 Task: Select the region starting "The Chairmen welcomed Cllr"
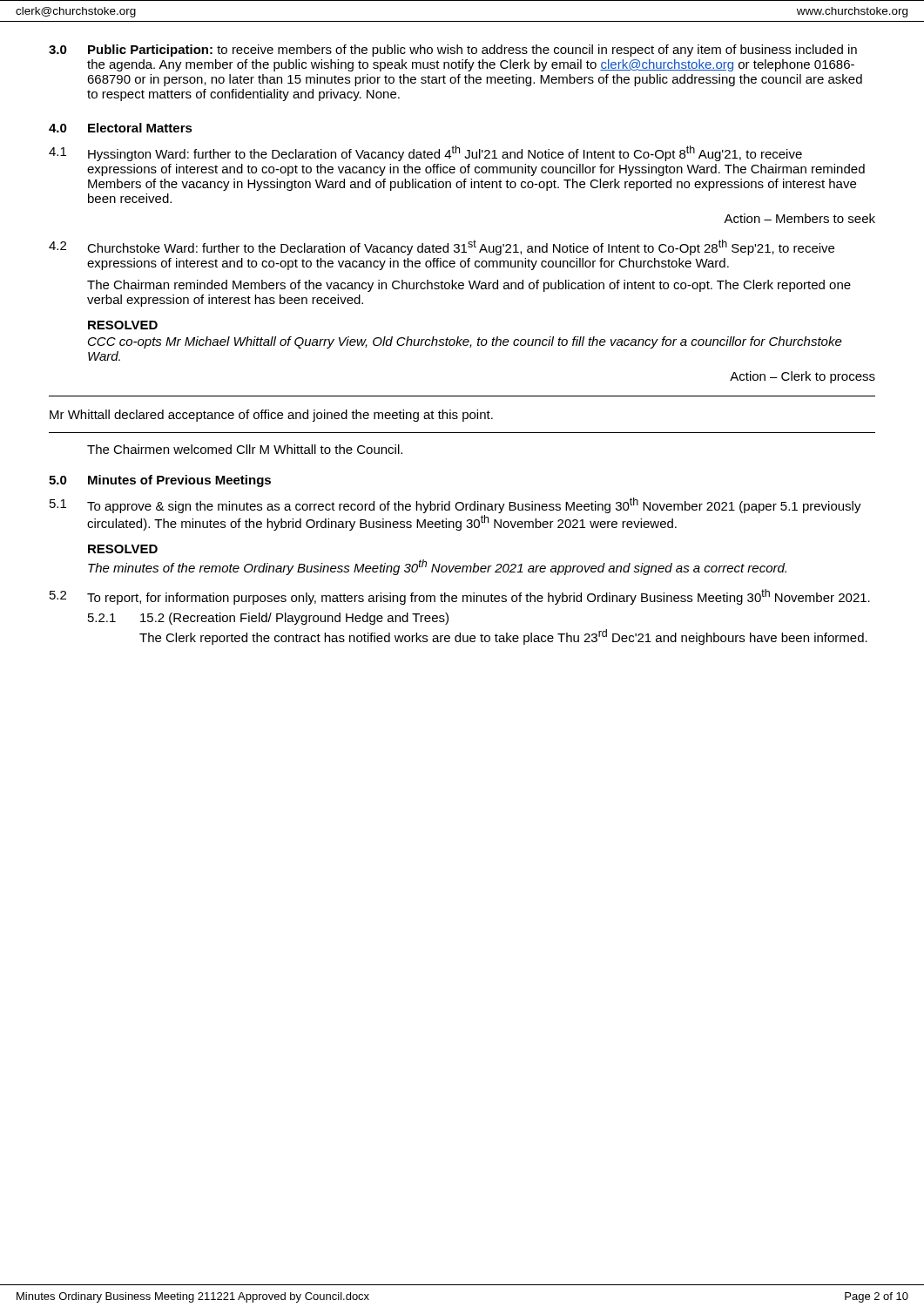(245, 449)
